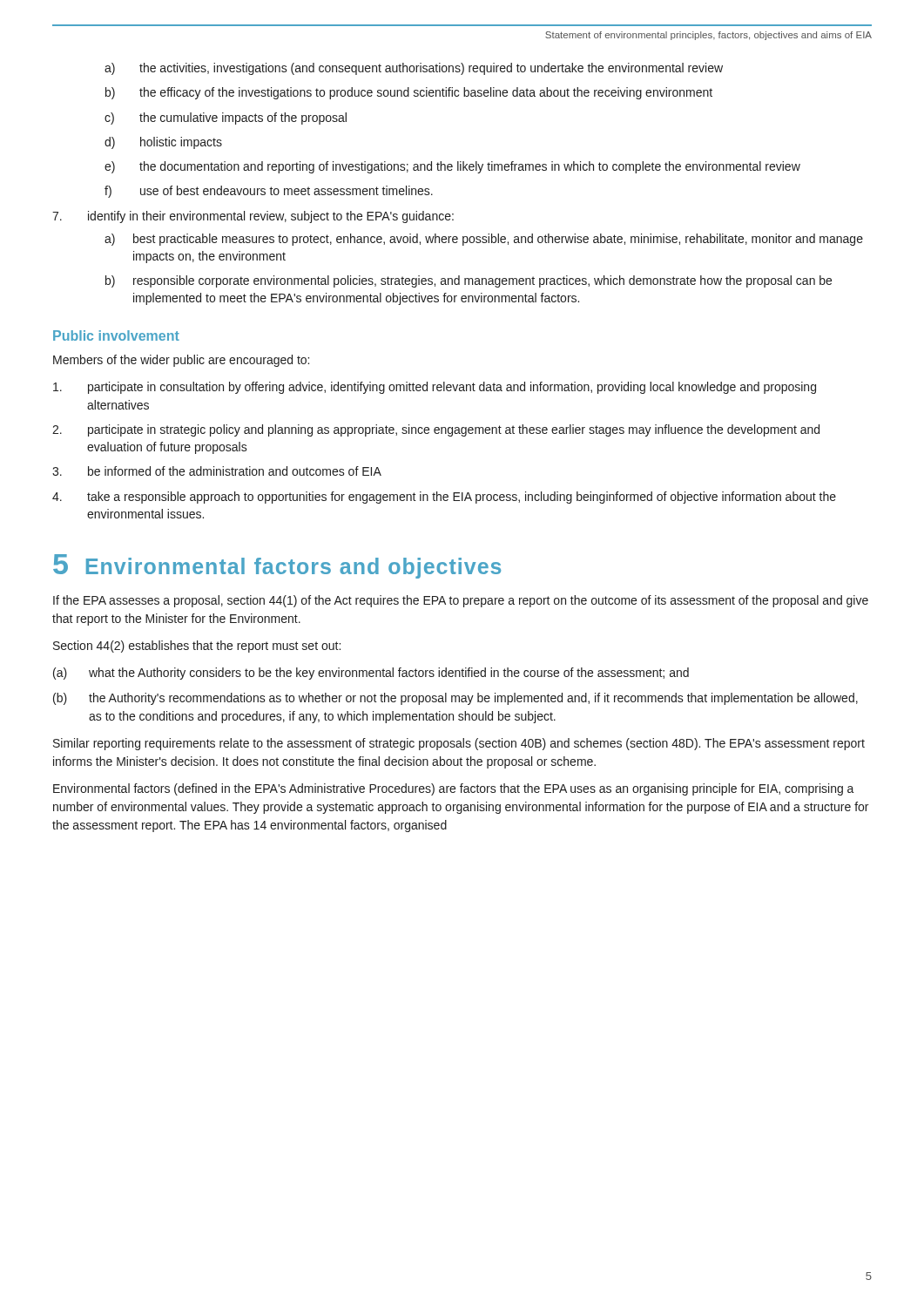The width and height of the screenshot is (924, 1307).
Task: Navigate to the passage starting "a) the activities, investigations (and"
Action: click(462, 68)
